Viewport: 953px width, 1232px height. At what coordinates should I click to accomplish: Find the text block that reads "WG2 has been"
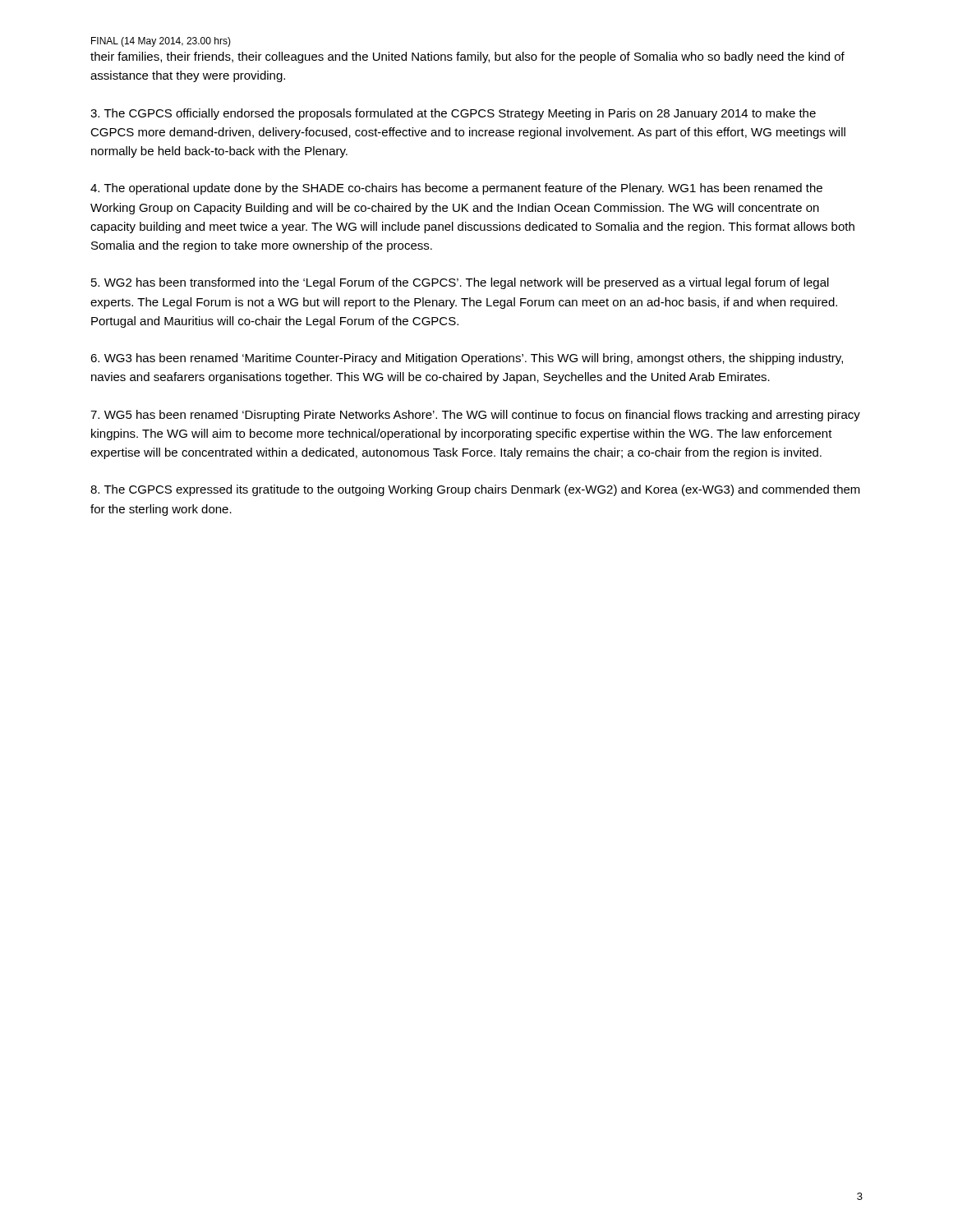[464, 301]
